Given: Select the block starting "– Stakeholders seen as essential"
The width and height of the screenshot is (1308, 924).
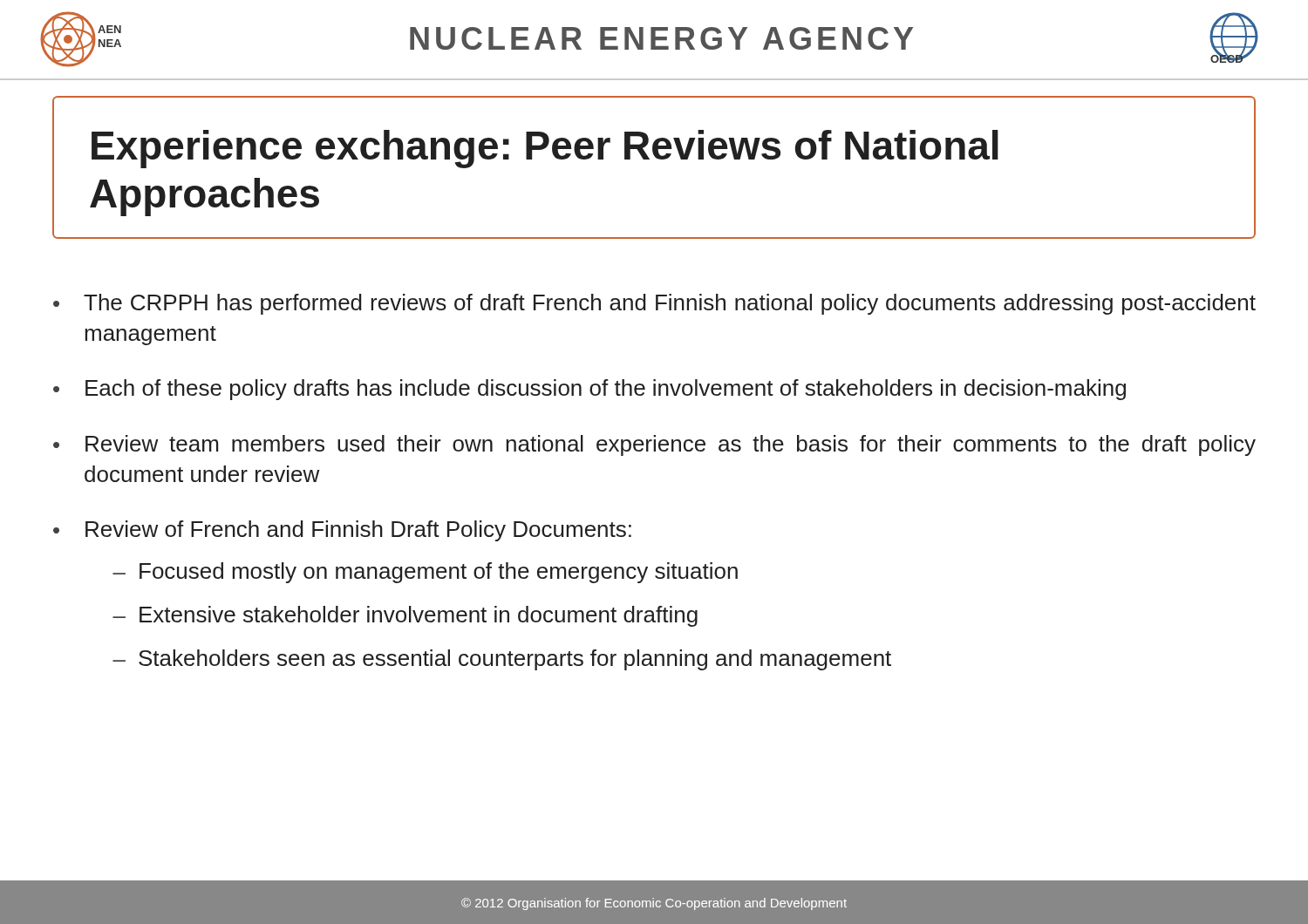Looking at the screenshot, I should (670, 659).
